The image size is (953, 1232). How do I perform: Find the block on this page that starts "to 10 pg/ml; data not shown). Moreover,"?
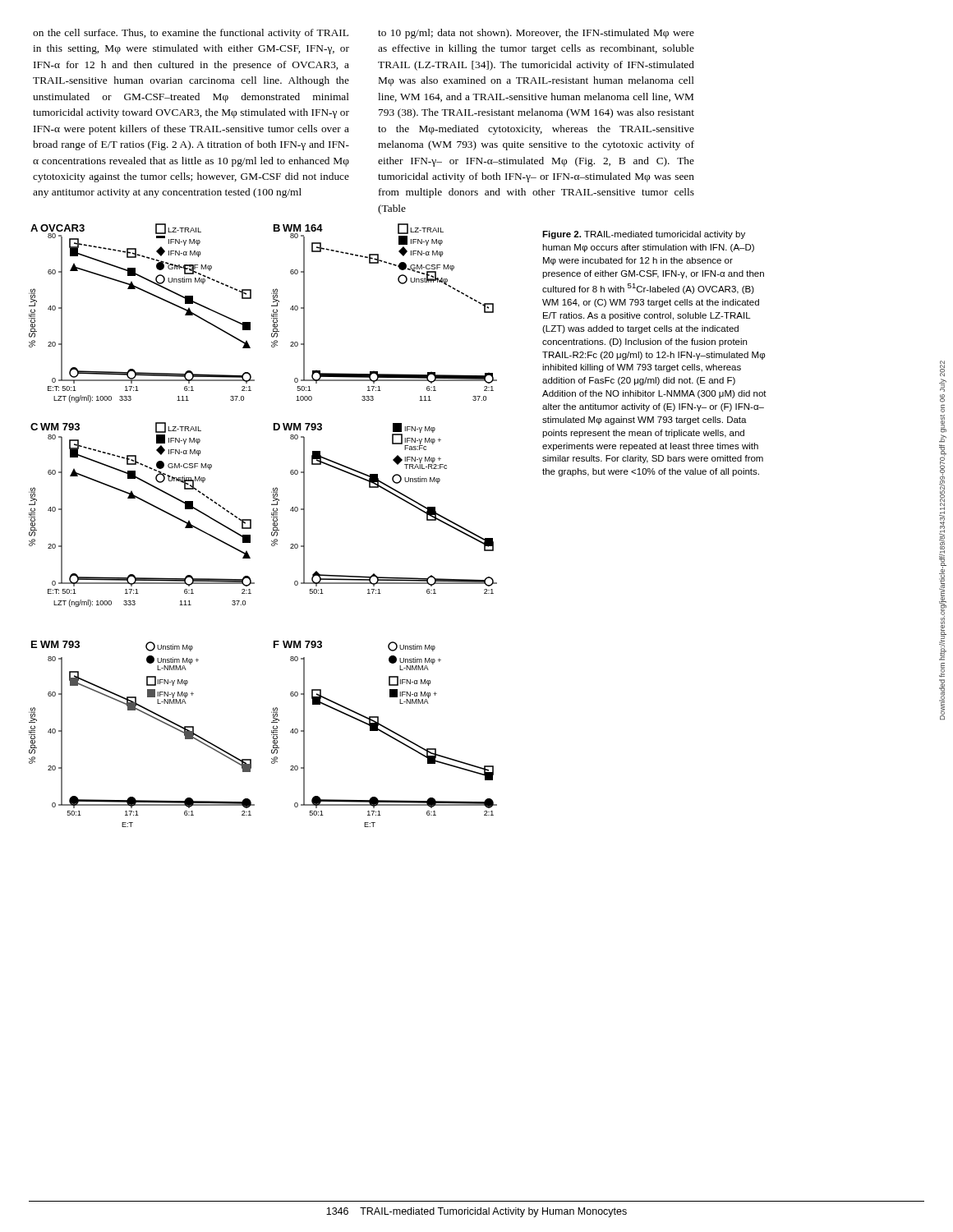[x=536, y=120]
